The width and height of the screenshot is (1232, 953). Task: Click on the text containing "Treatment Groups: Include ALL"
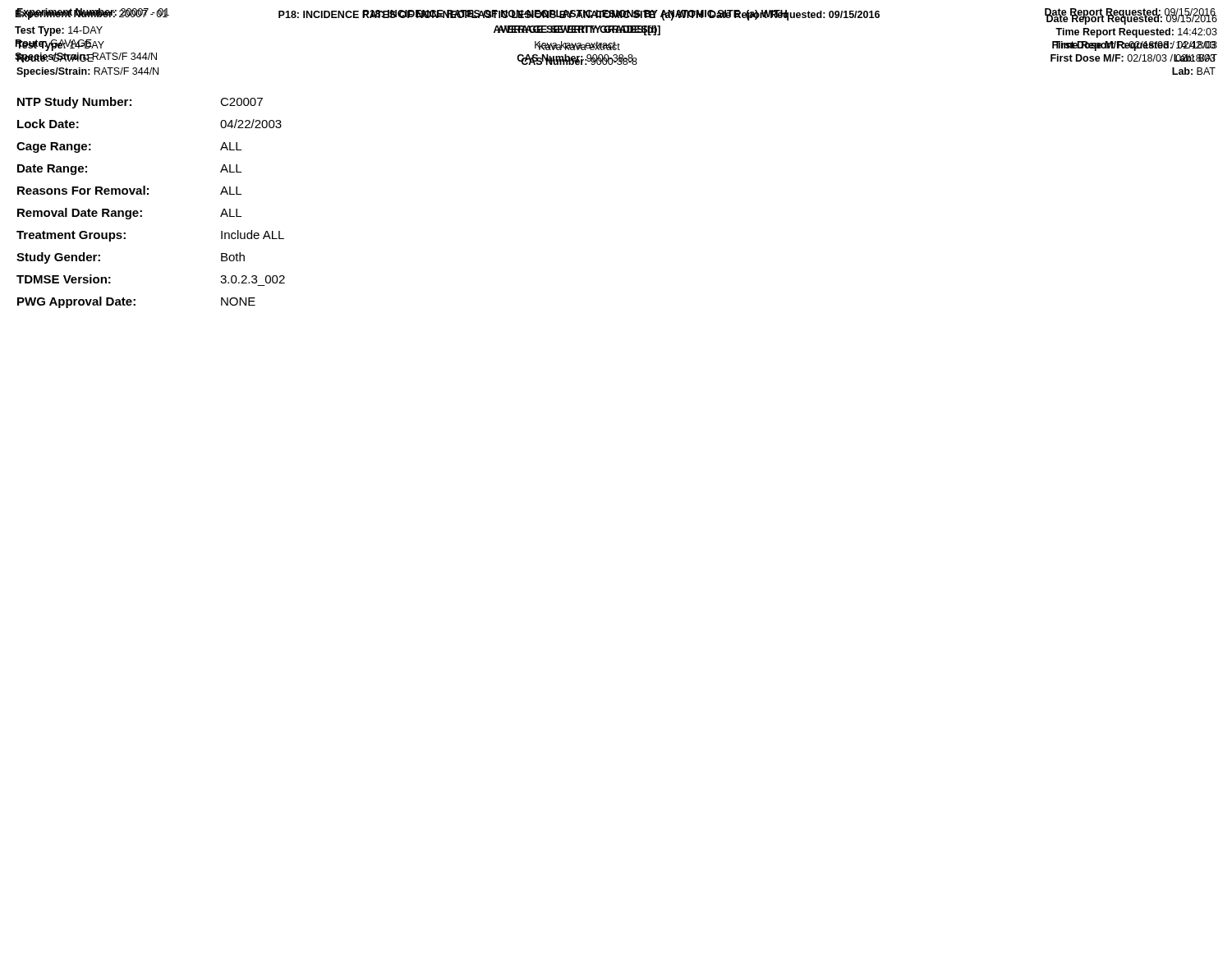[74, 235]
